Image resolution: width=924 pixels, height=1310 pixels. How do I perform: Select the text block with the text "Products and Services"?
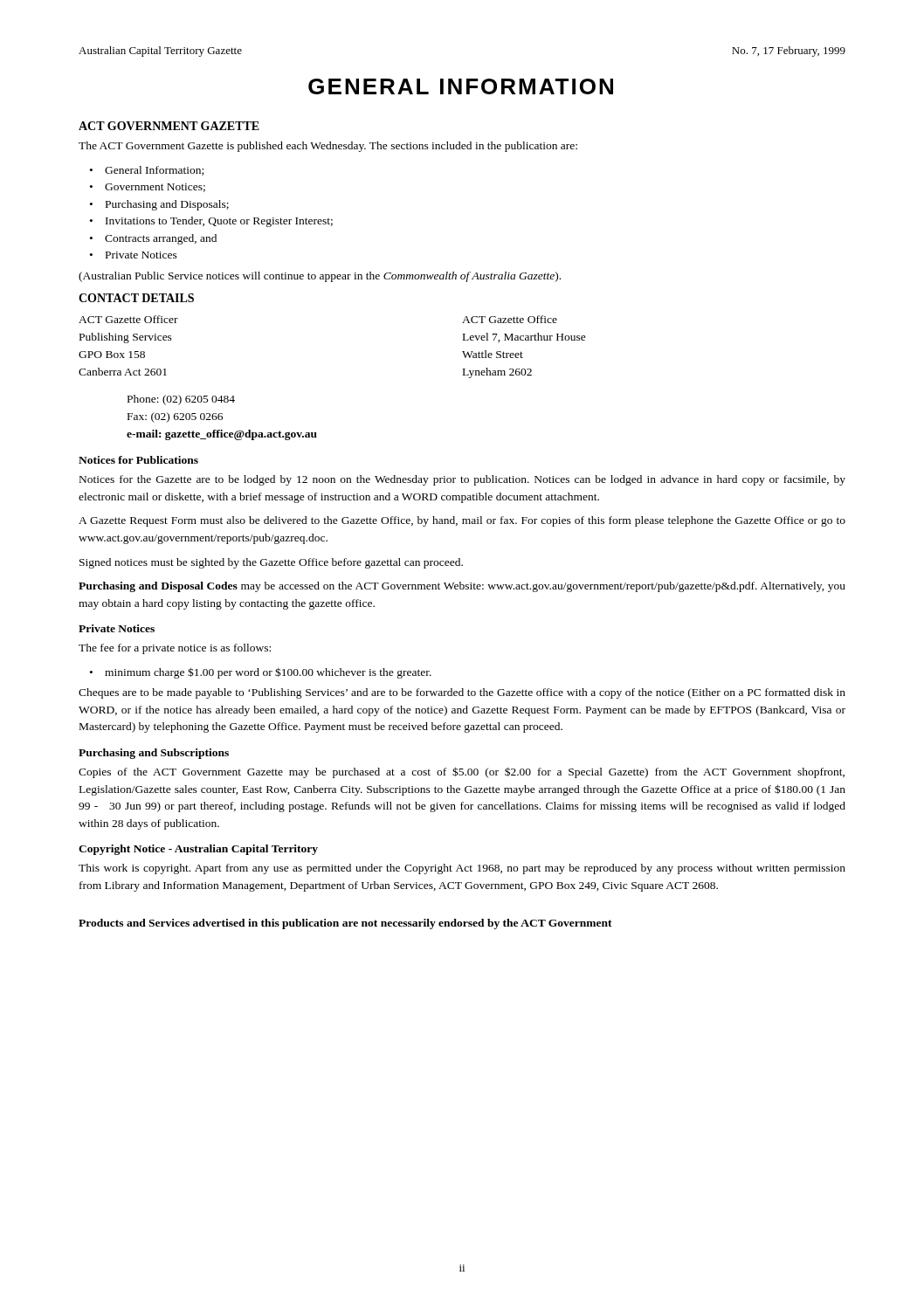[345, 923]
